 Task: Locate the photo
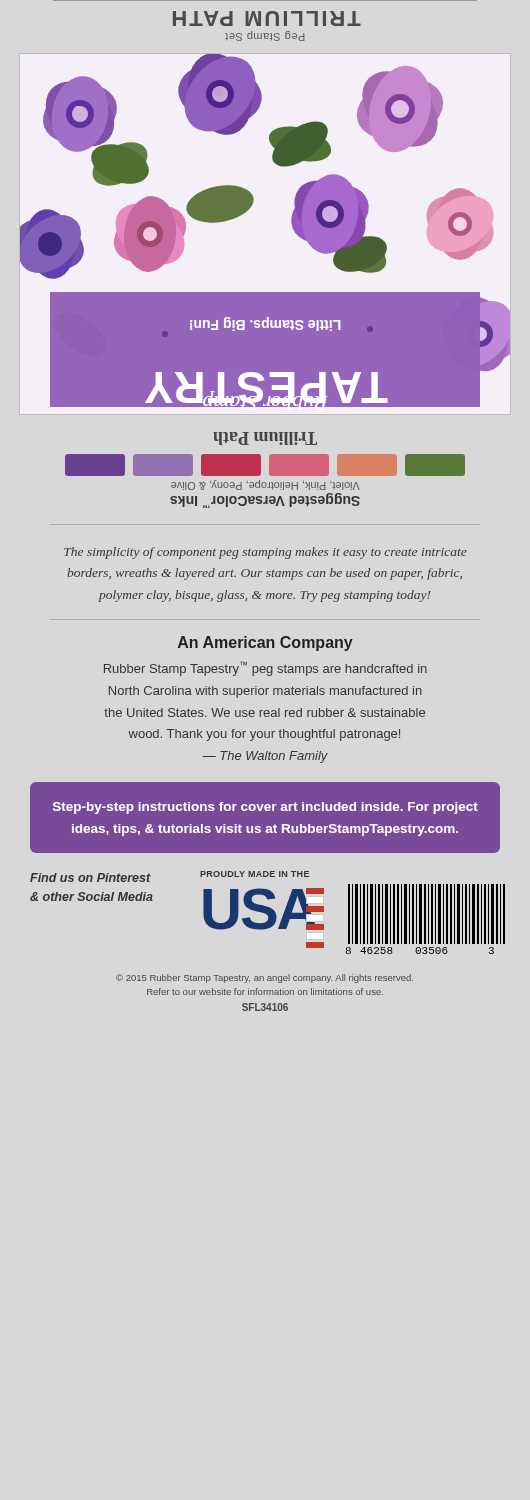pos(265,234)
